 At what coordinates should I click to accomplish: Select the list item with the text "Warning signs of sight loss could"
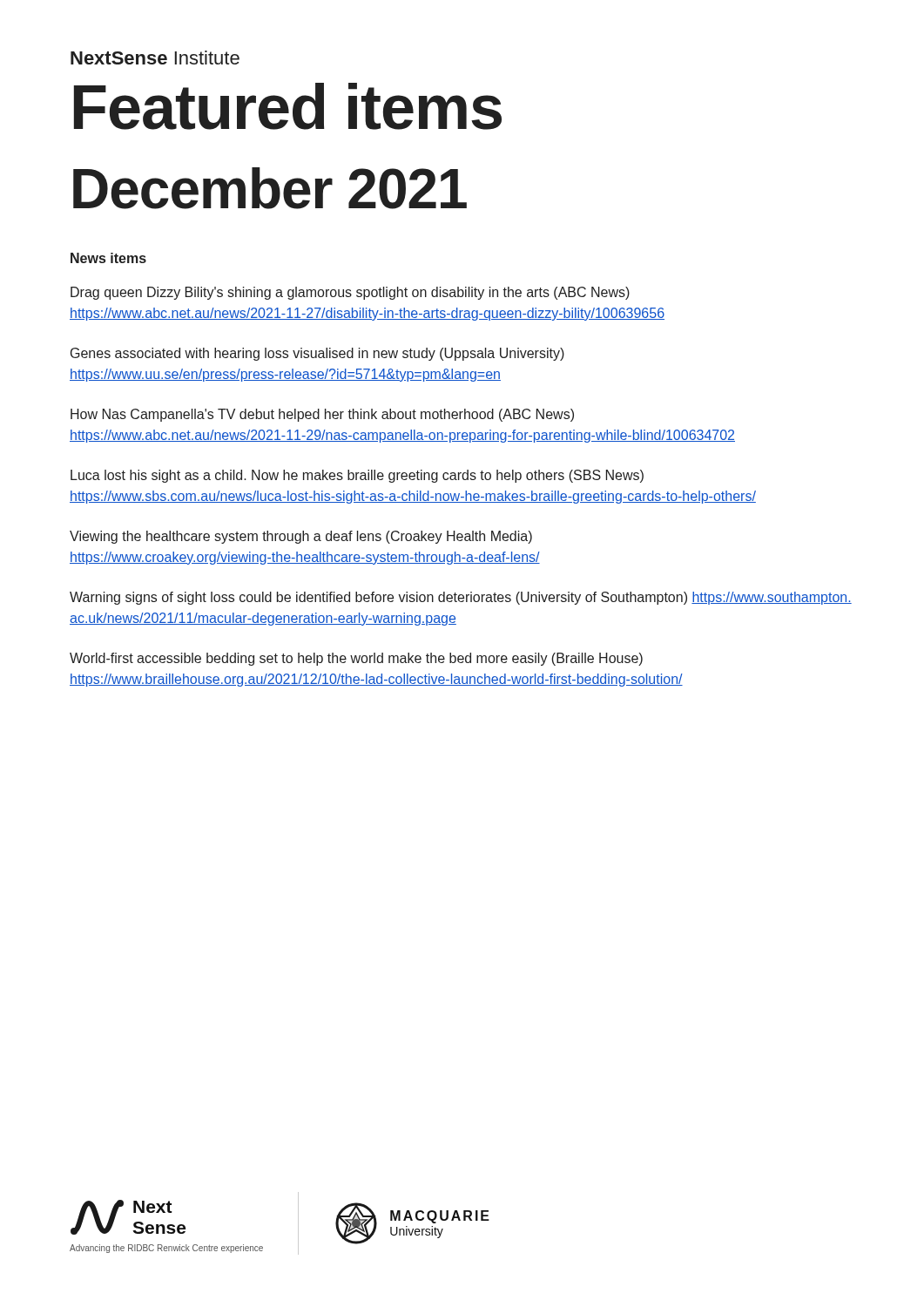point(461,608)
